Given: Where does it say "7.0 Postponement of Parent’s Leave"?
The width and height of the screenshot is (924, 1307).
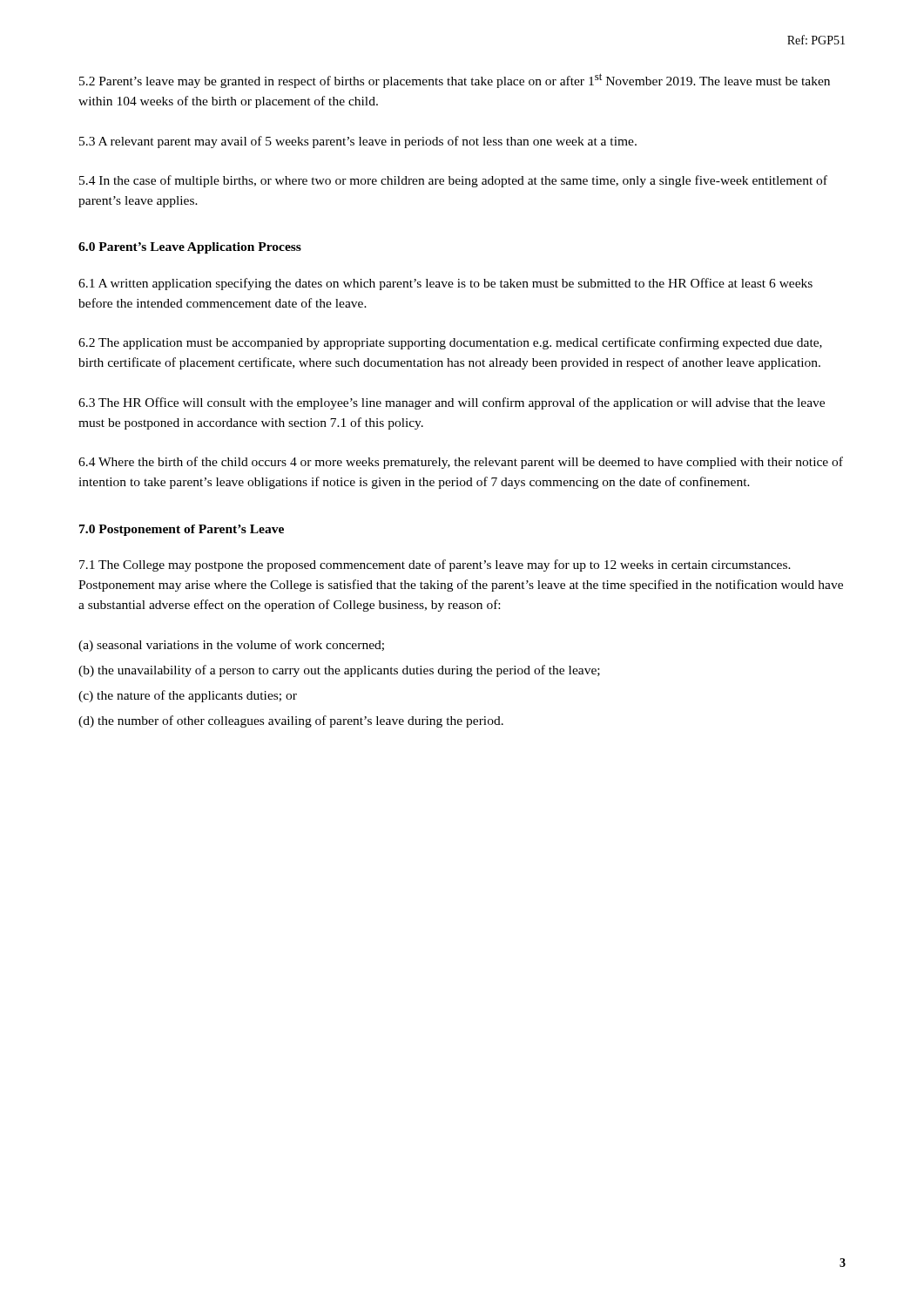Looking at the screenshot, I should (181, 528).
